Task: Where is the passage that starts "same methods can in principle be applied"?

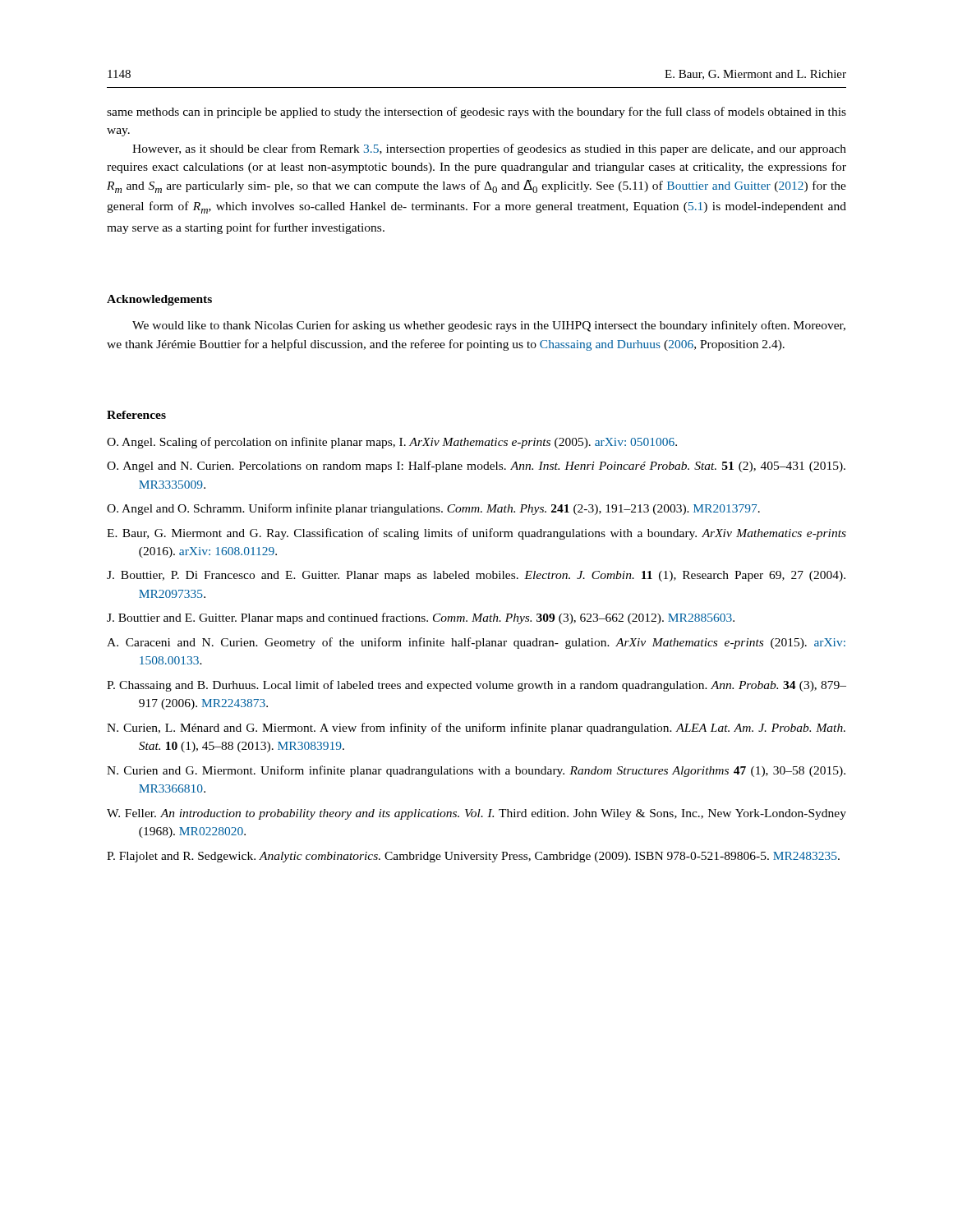Action: pos(476,121)
